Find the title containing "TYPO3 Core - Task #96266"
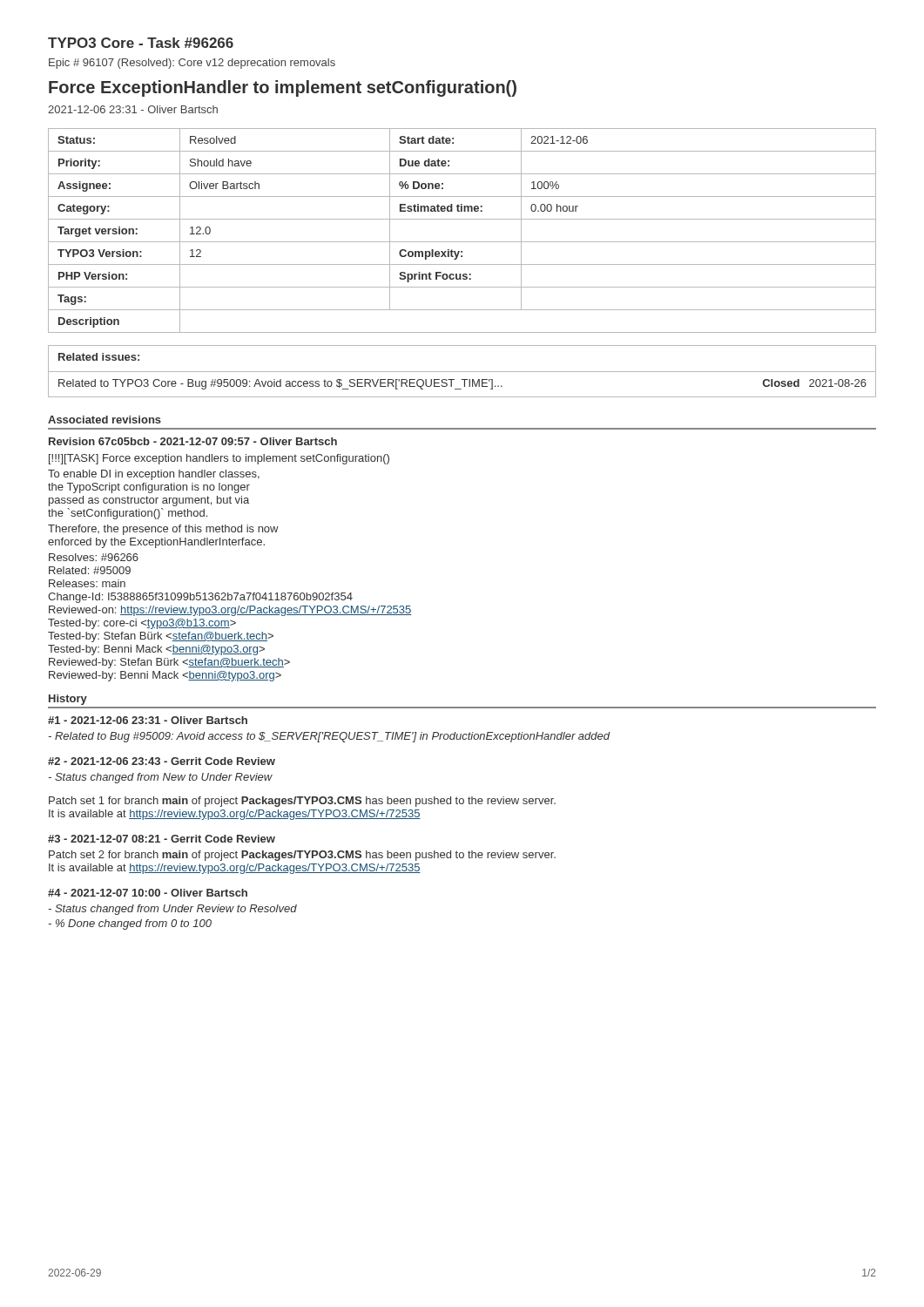Screen dimensions: 1307x924 (141, 43)
